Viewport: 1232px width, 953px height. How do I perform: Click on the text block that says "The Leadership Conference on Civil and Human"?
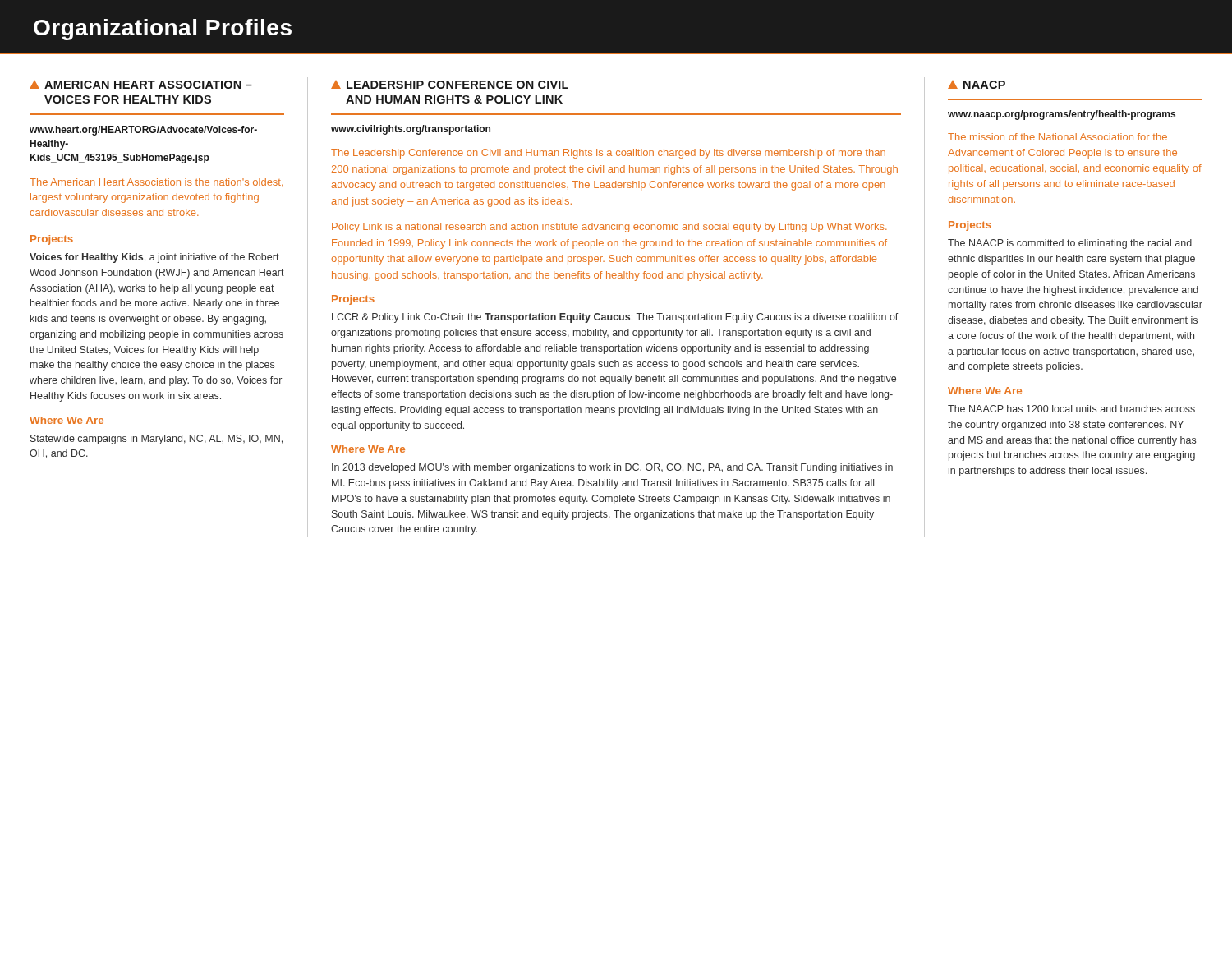point(615,177)
